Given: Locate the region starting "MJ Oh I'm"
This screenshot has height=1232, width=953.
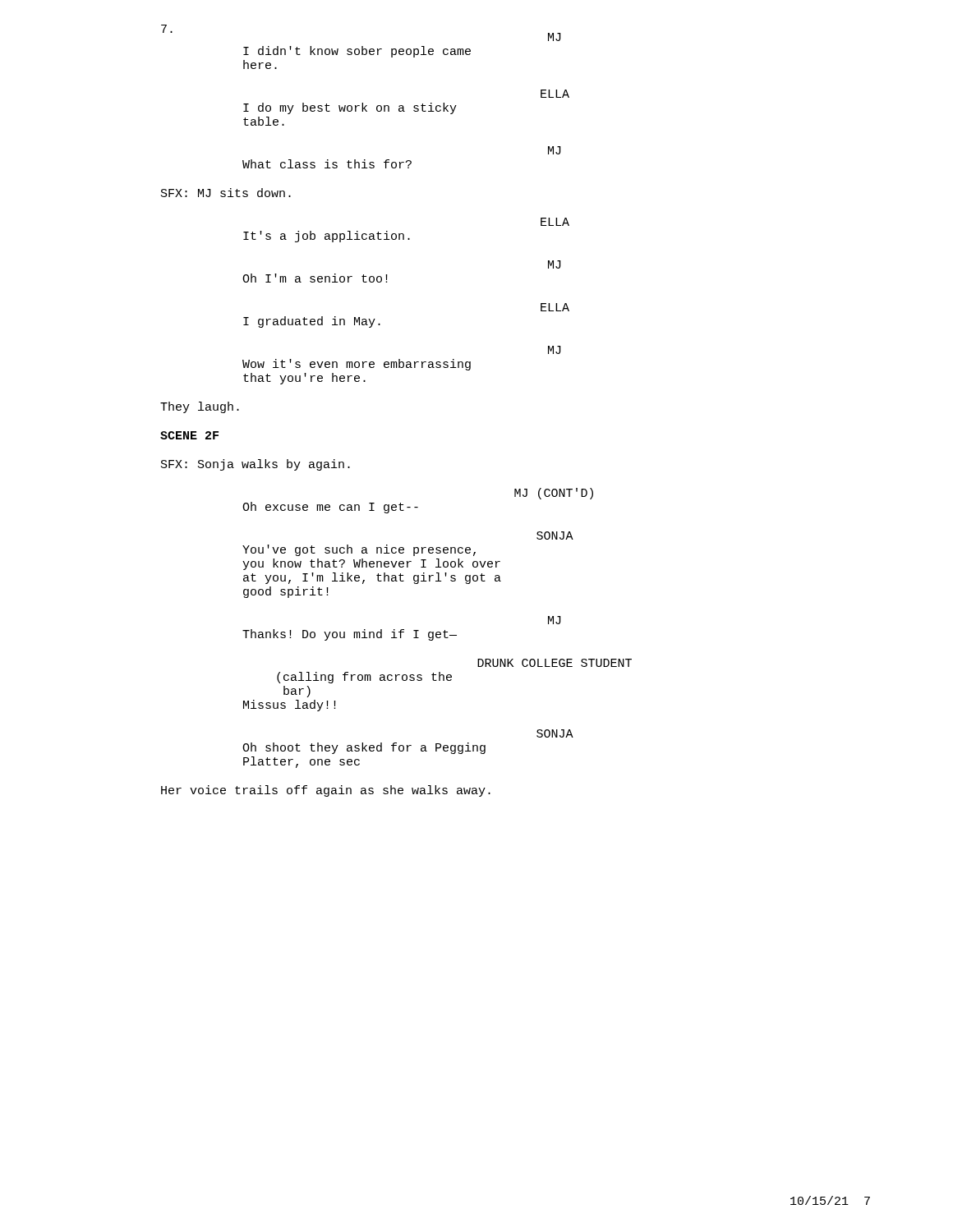Looking at the screenshot, I should click(555, 264).
